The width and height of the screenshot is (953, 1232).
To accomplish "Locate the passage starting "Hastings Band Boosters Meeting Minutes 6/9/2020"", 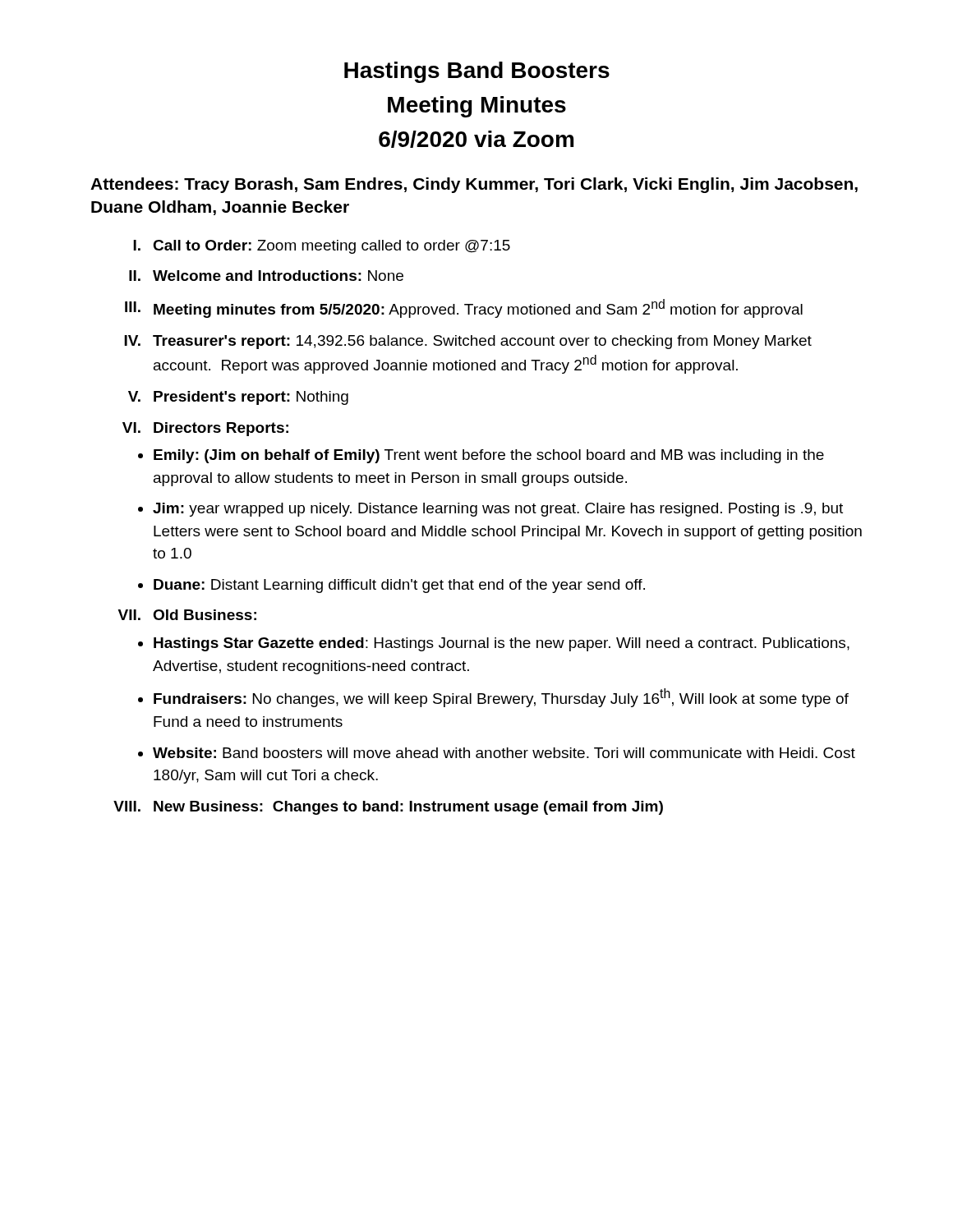I will pos(476,105).
